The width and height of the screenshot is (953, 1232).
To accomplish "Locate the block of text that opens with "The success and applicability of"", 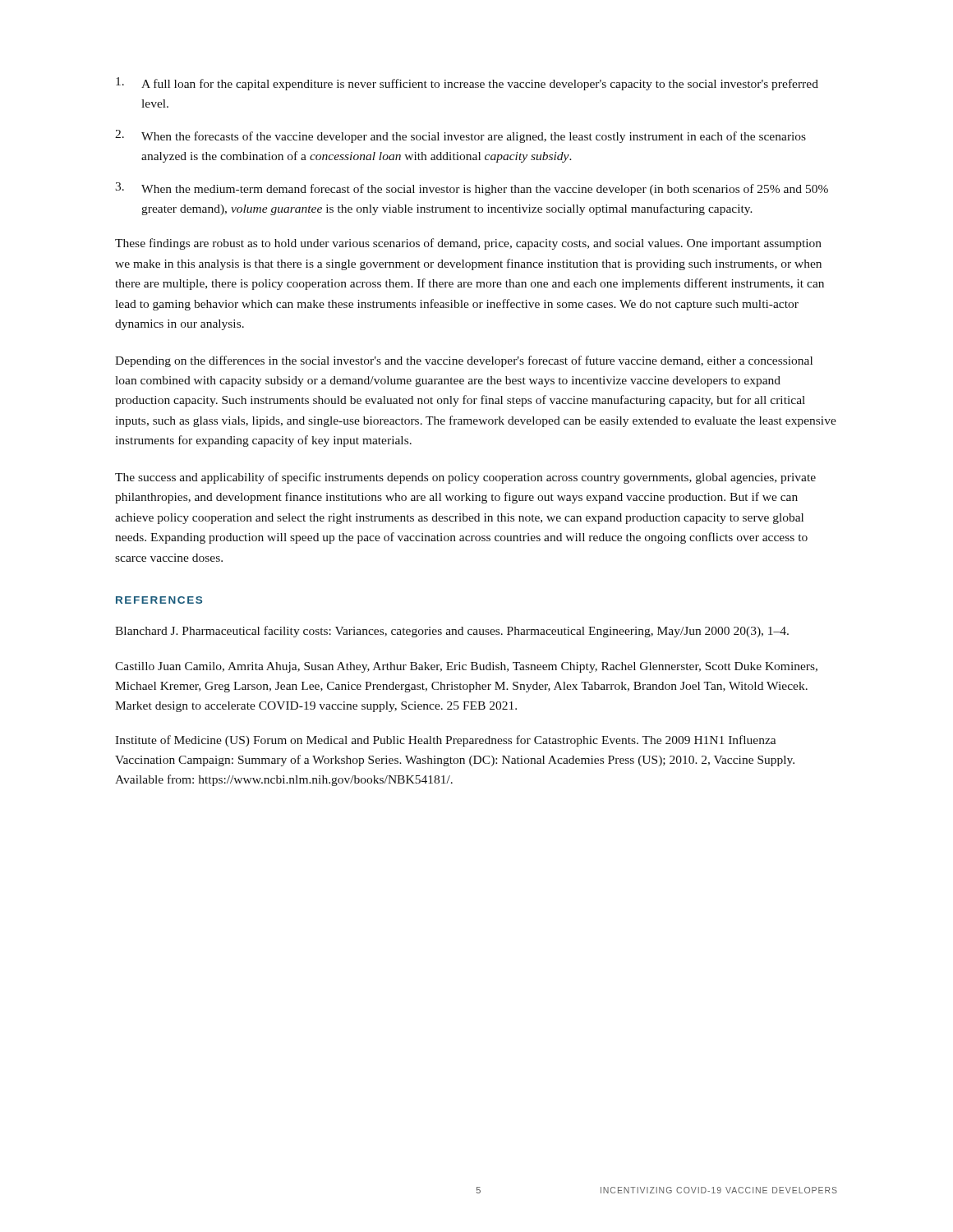I will 465,517.
